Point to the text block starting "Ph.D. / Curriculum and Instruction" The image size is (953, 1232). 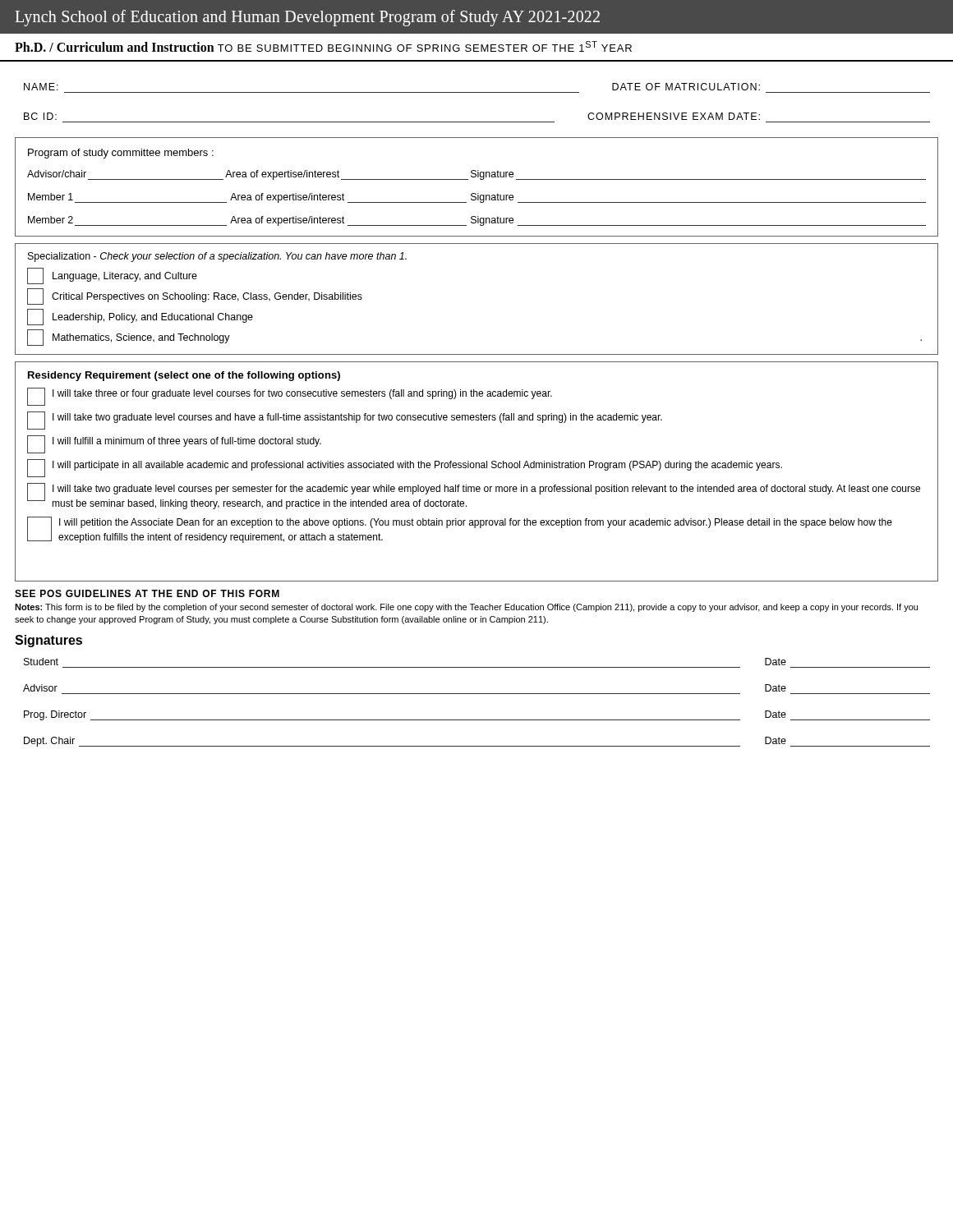(x=324, y=47)
